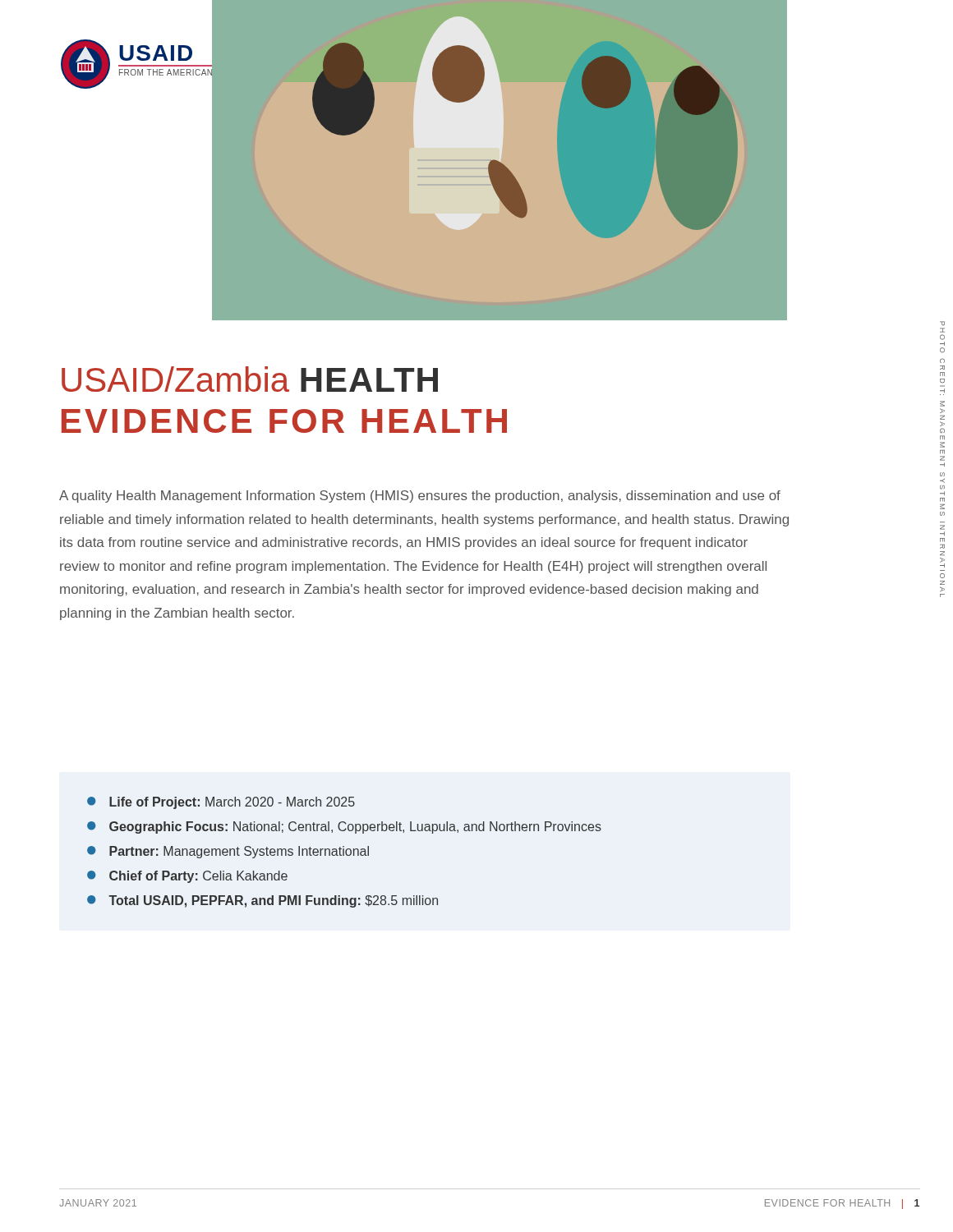Point to the passage starting "● Total USAID, PEPFAR, and"
This screenshot has width=953, height=1232.
(x=262, y=901)
